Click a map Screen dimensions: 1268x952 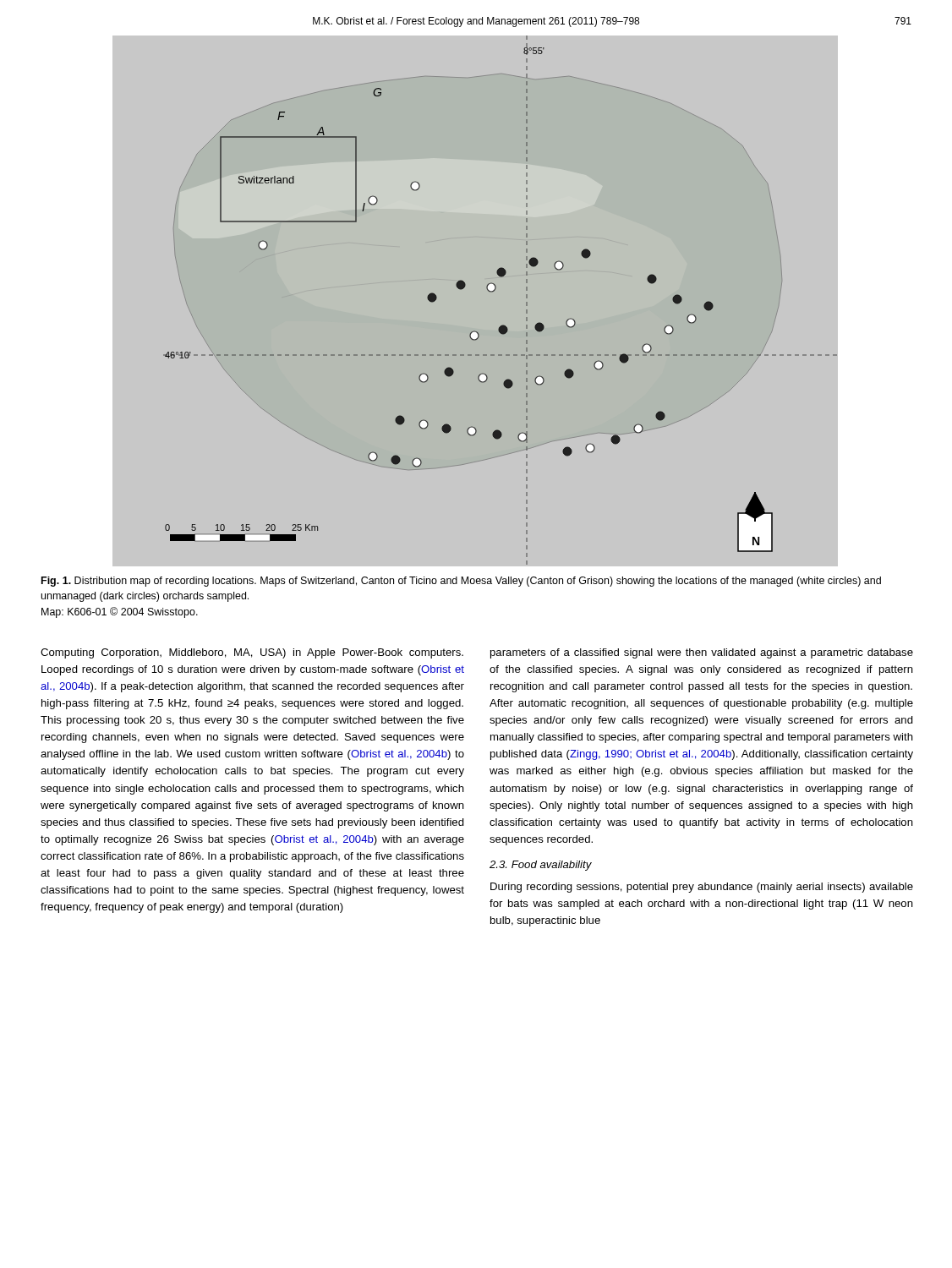coord(475,302)
